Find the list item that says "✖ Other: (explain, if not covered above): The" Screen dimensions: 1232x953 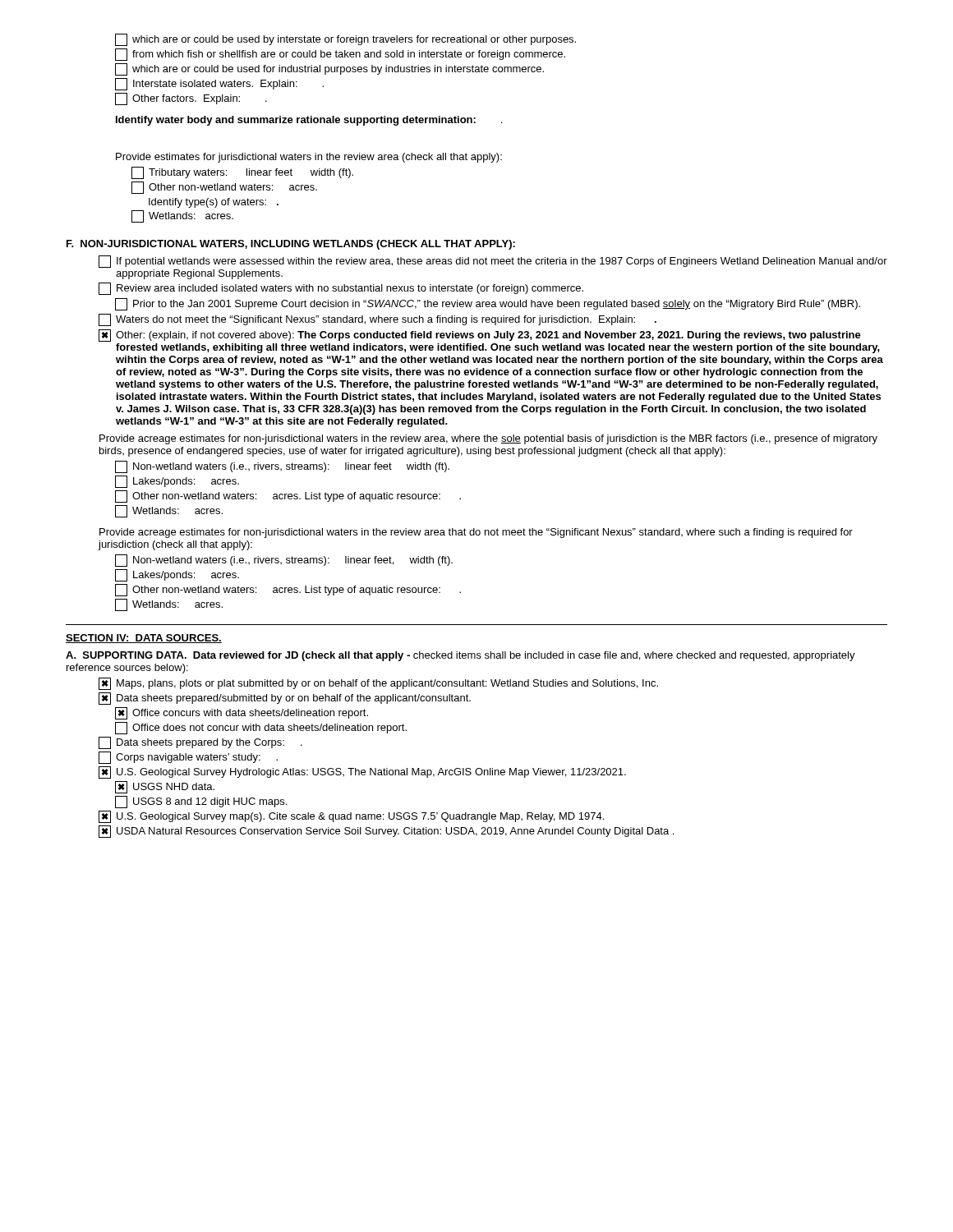[x=493, y=378]
